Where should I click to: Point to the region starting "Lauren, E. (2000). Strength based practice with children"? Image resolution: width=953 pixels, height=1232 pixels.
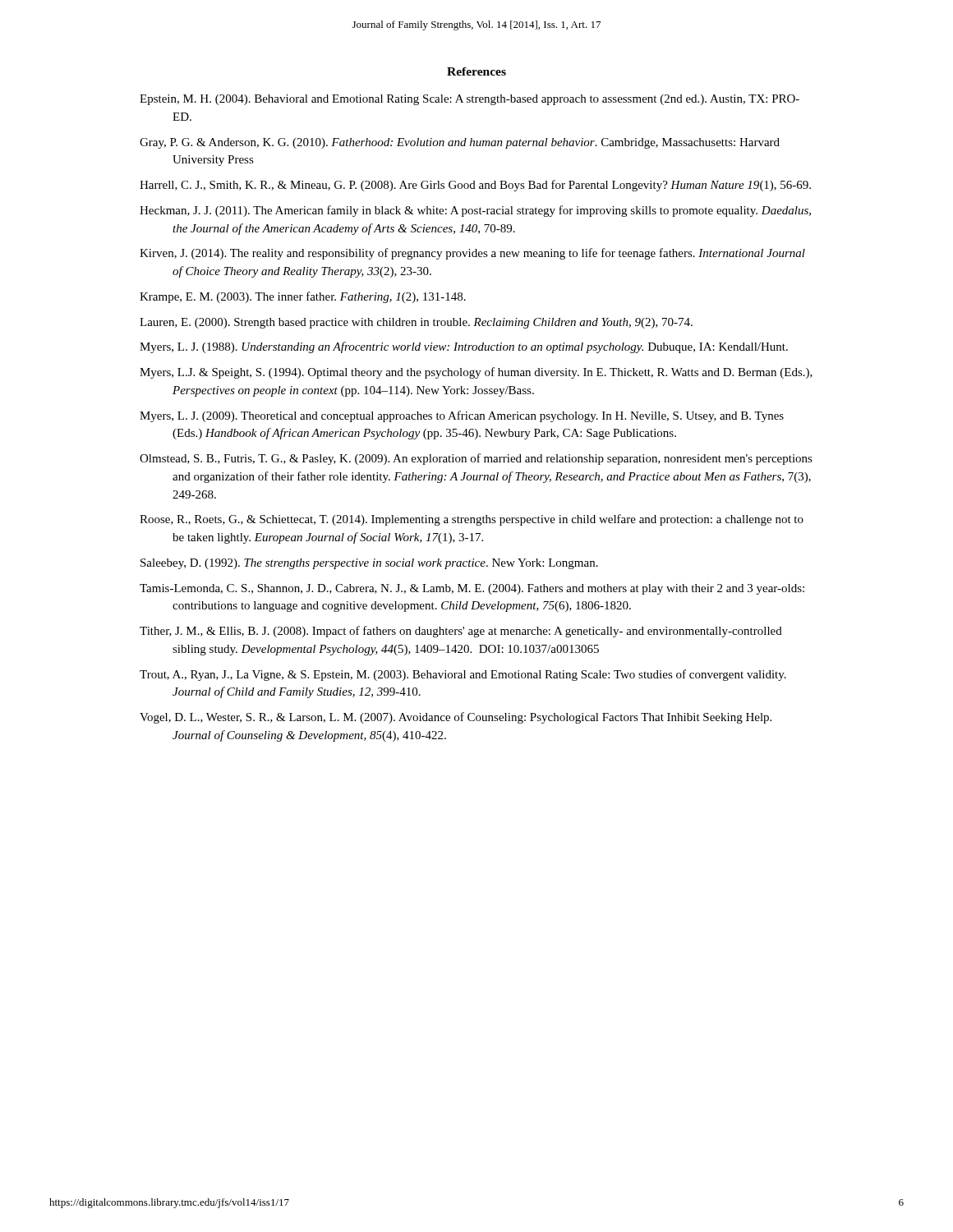click(416, 322)
